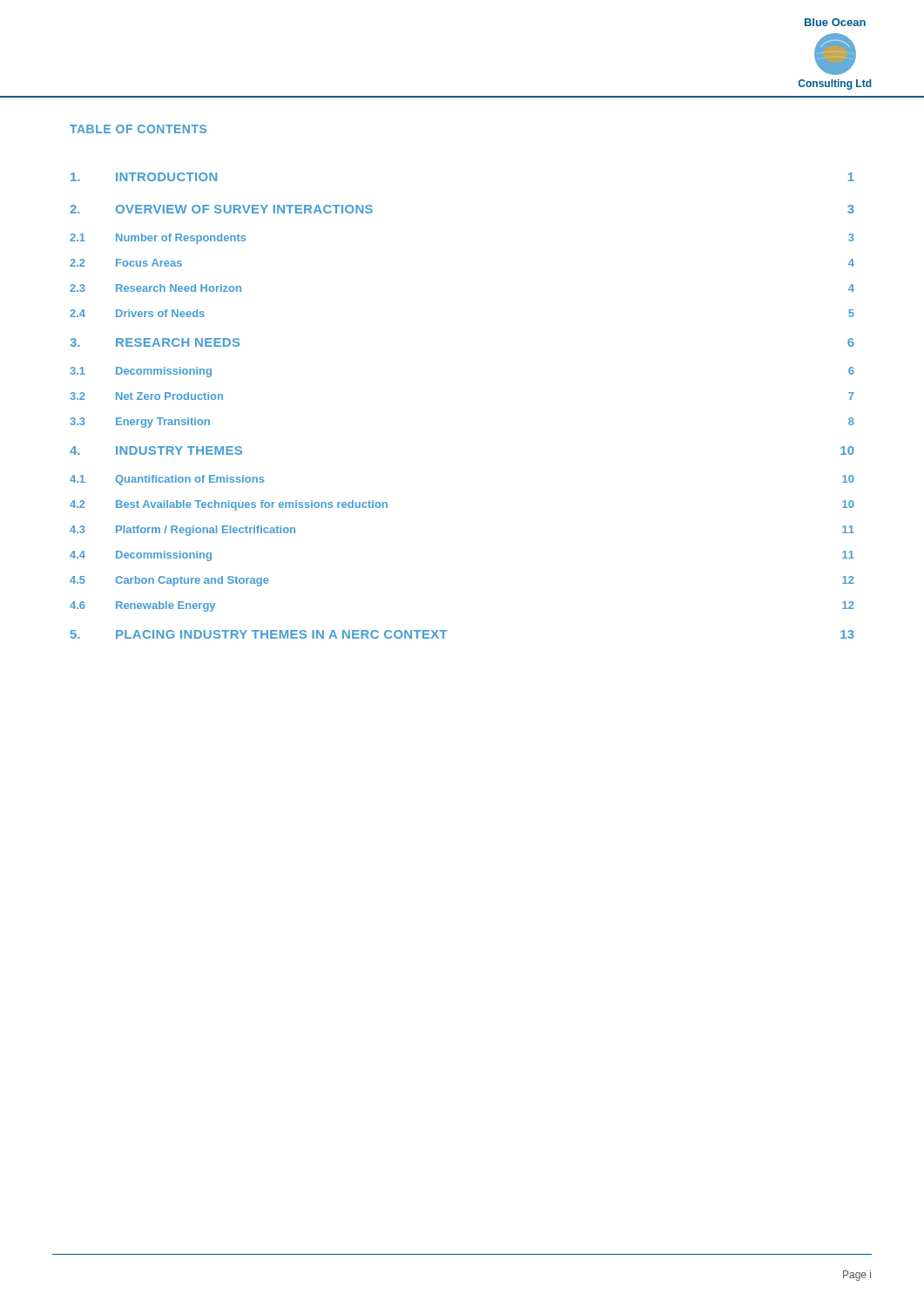Select the block starting "TABLE OF CONTENTS"
Viewport: 924px width, 1307px height.
point(139,129)
